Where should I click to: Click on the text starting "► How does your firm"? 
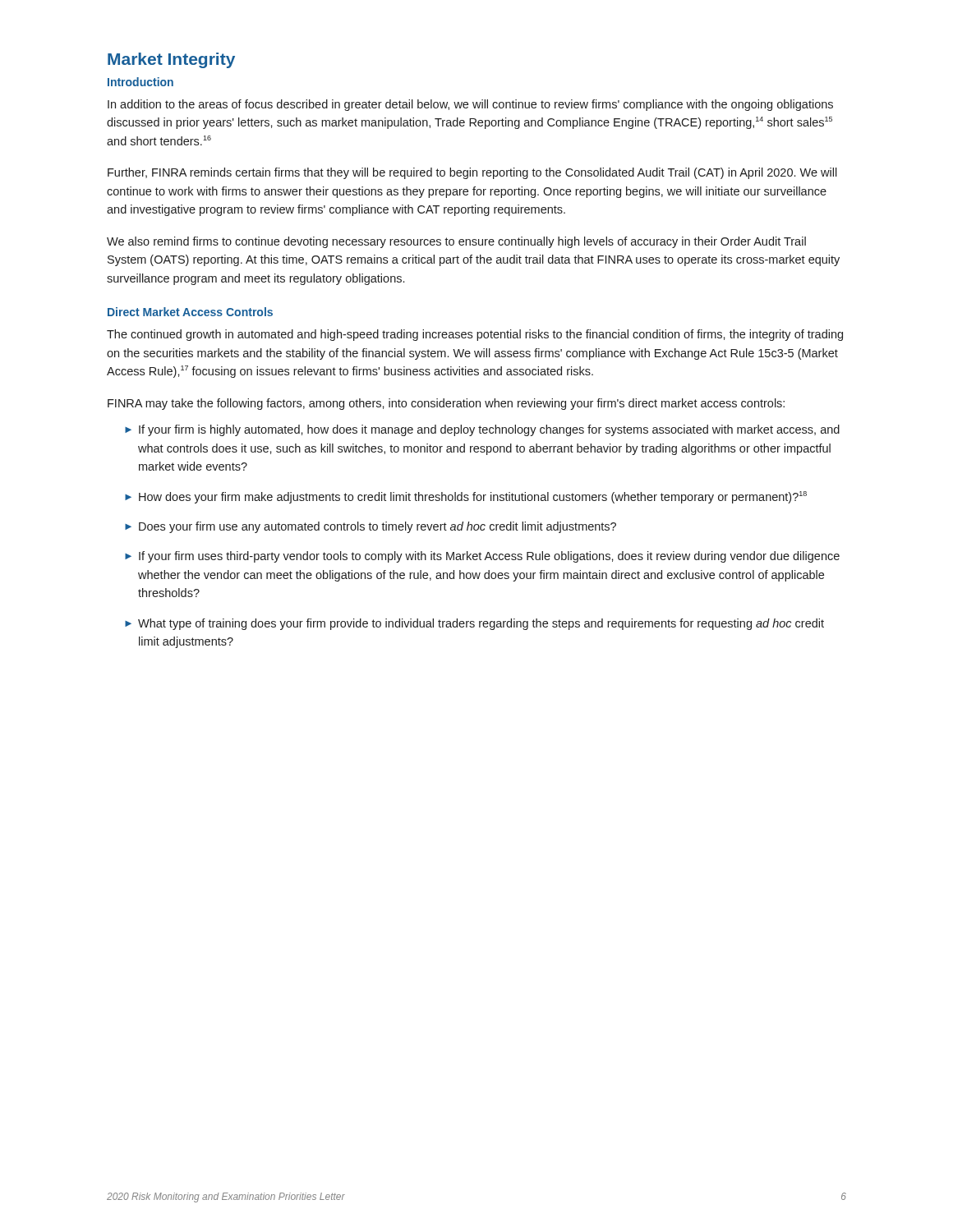point(485,497)
